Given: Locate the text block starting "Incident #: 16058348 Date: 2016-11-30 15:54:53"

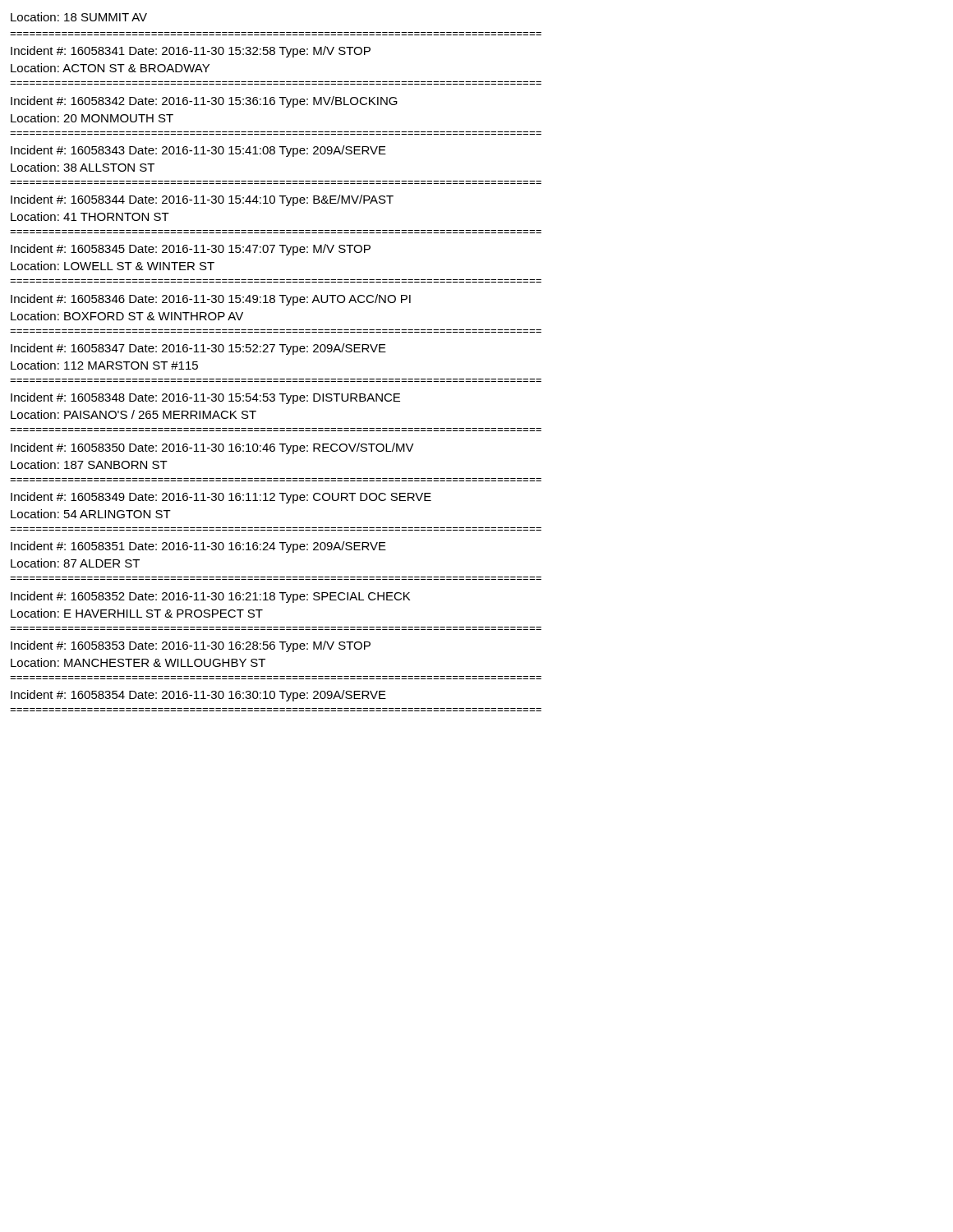Looking at the screenshot, I should (205, 398).
